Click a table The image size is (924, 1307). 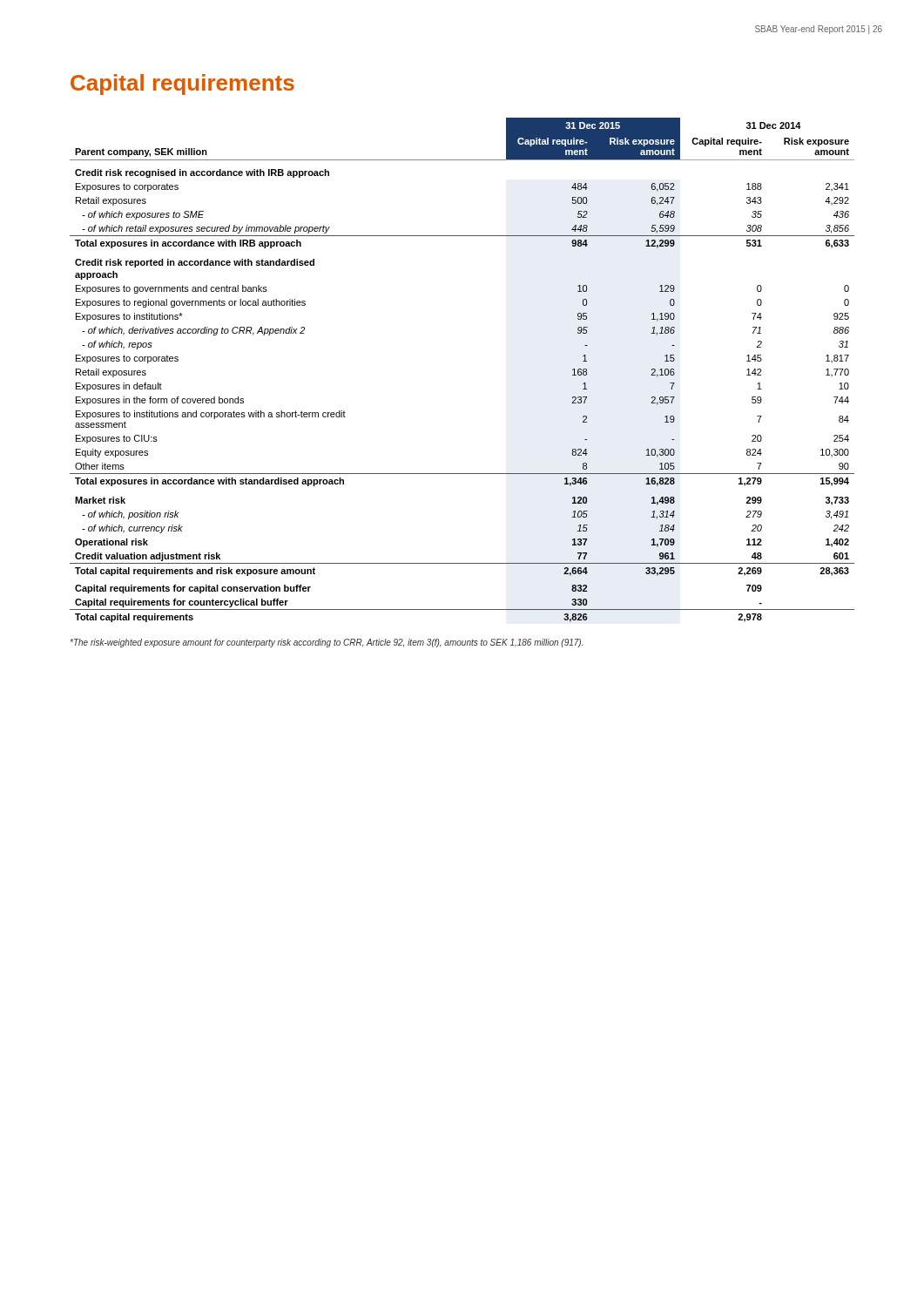(x=462, y=371)
